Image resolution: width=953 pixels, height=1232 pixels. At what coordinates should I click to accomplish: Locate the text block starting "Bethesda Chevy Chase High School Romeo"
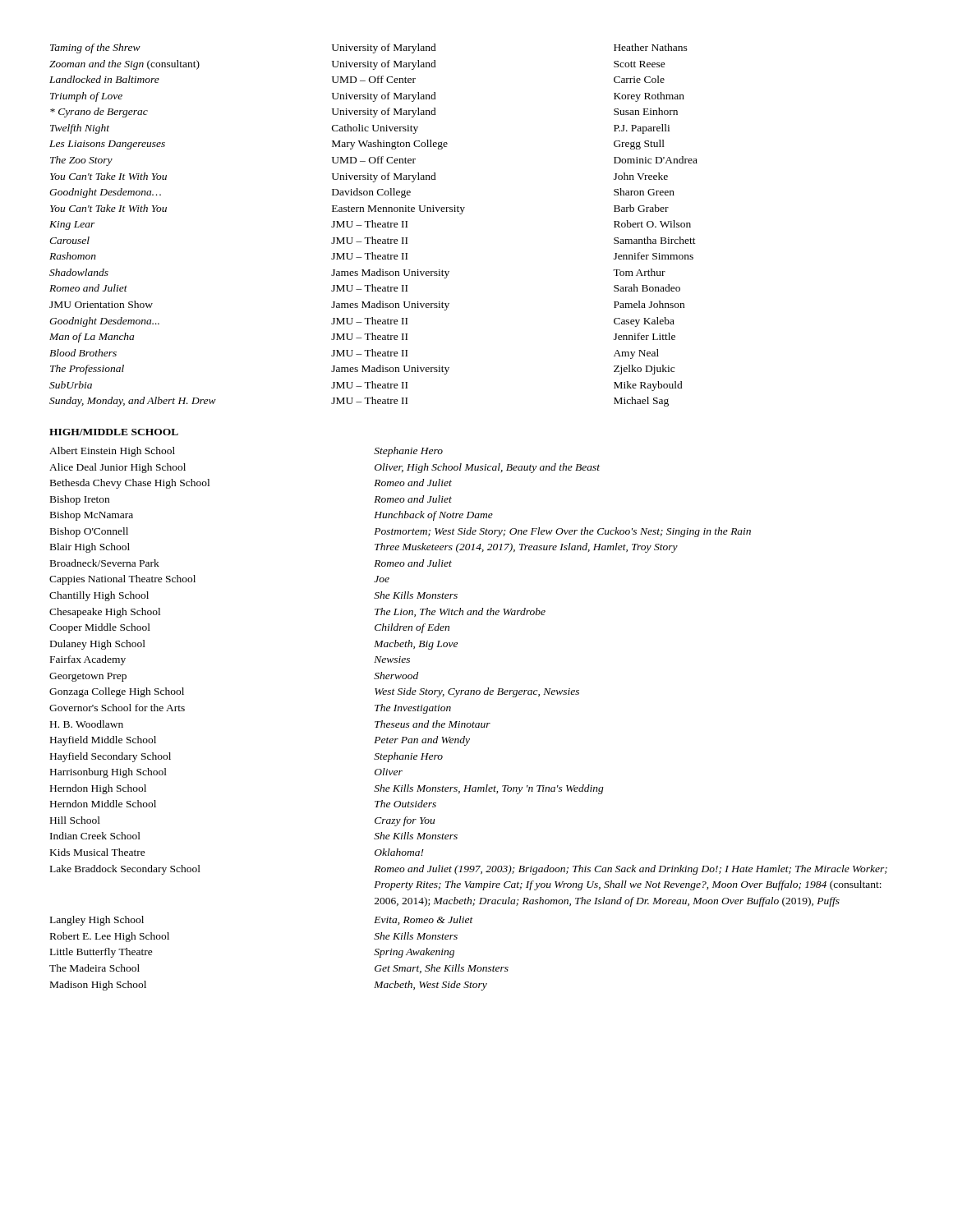click(x=126, y=483)
